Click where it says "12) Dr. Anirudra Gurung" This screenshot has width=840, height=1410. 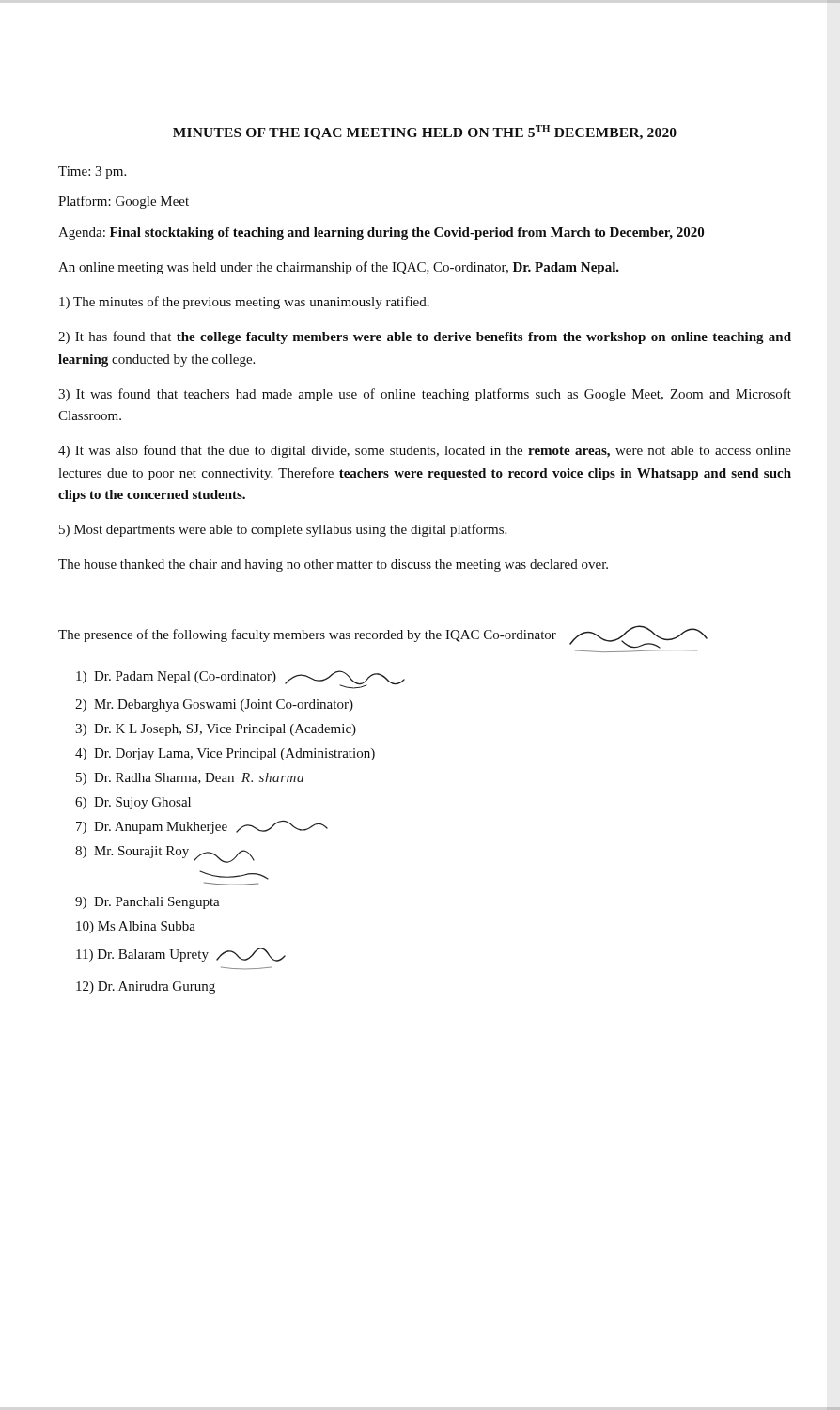[x=145, y=986]
